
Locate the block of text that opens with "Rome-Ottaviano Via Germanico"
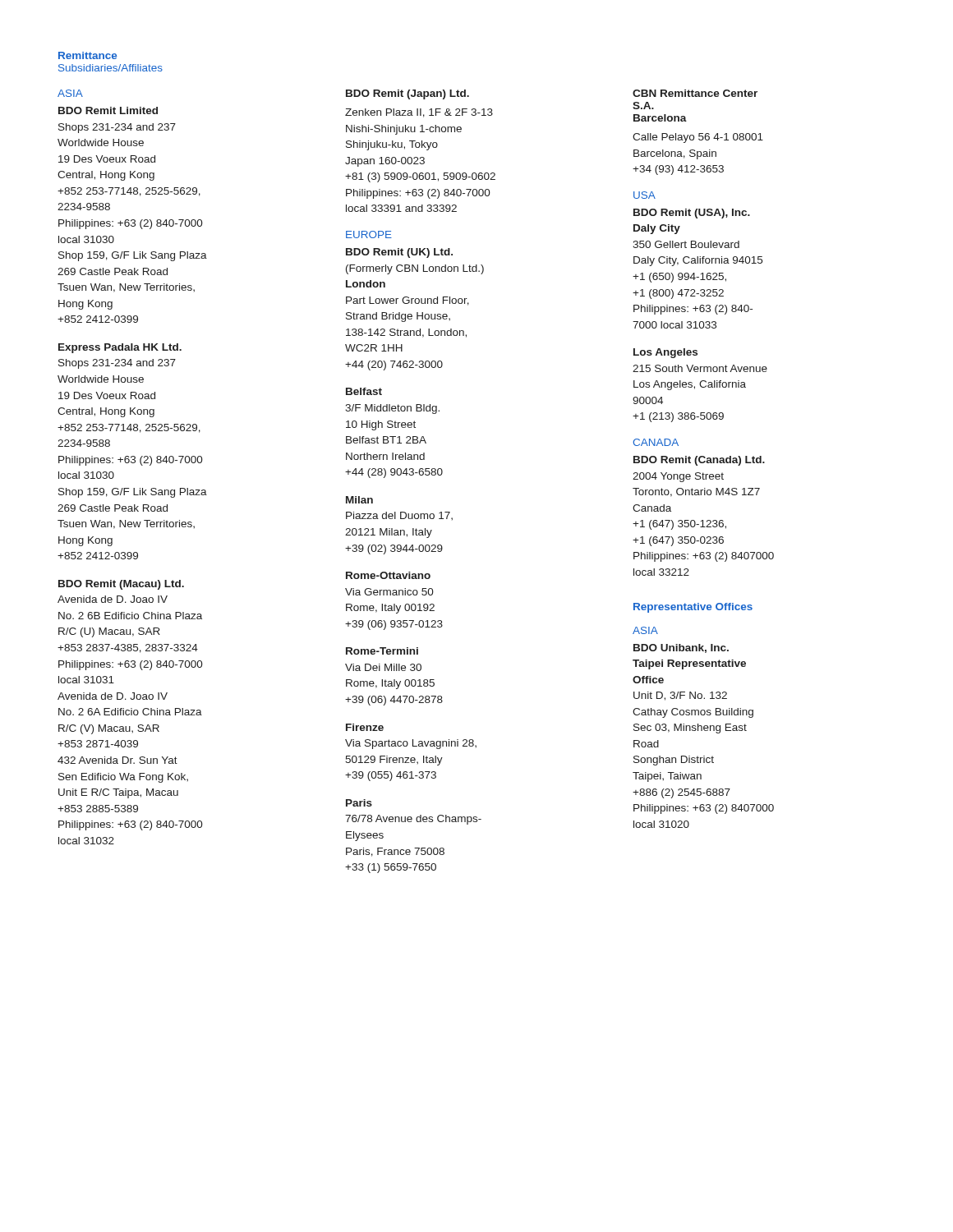point(394,599)
